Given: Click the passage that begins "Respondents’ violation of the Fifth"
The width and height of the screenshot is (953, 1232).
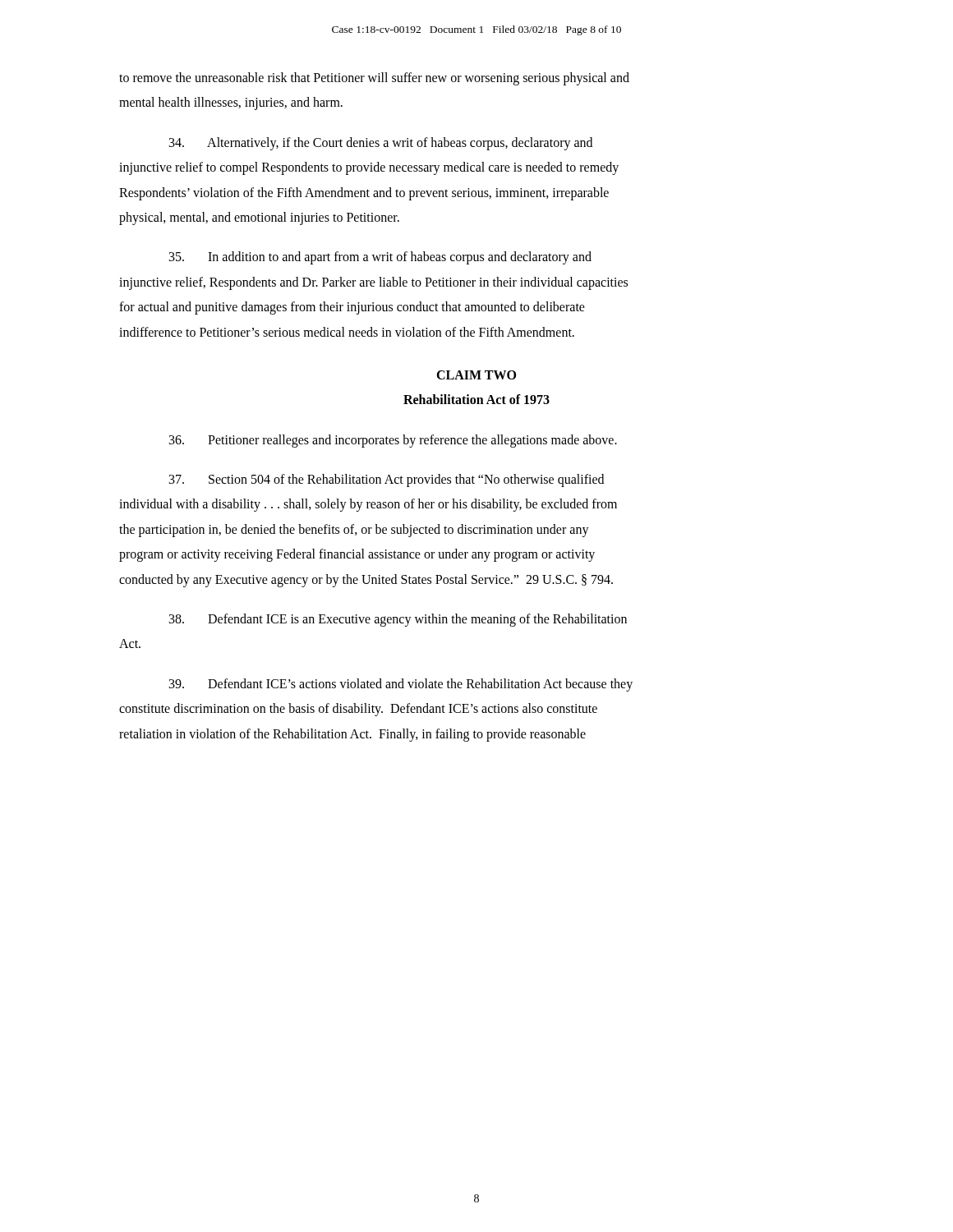Looking at the screenshot, I should pyautogui.click(x=364, y=192).
